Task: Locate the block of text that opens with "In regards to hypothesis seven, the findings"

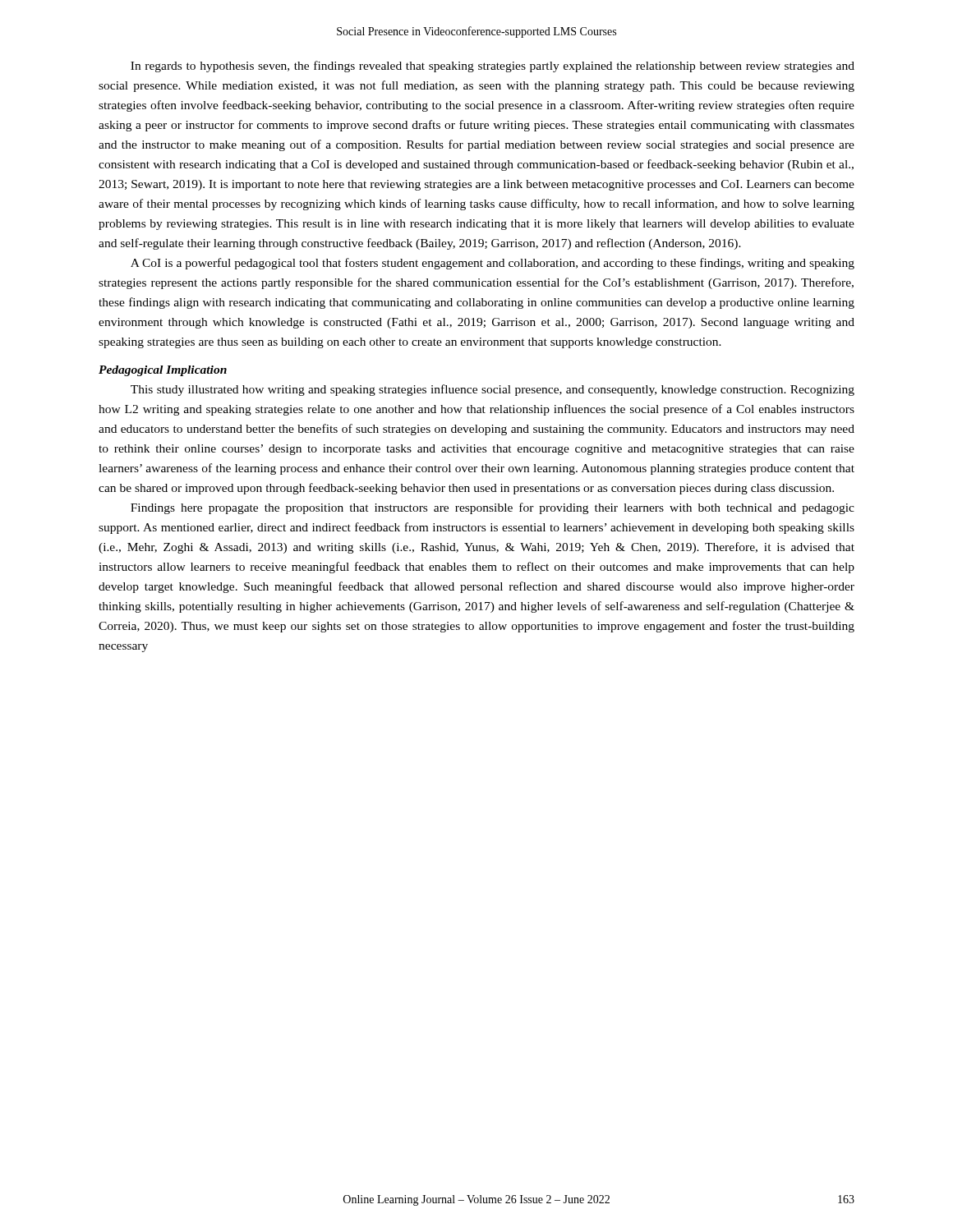Action: tap(476, 204)
